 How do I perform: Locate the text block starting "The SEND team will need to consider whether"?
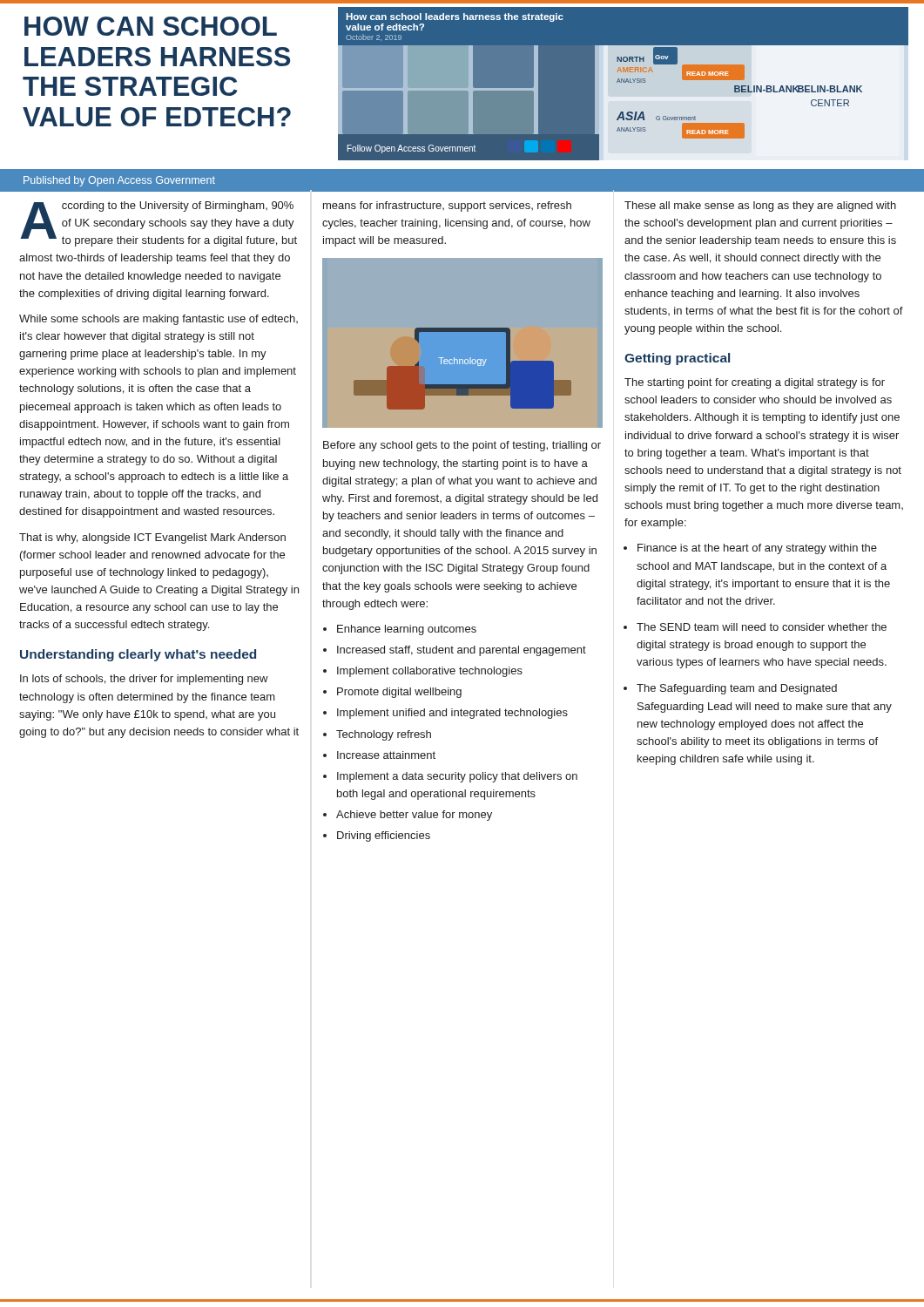771,645
